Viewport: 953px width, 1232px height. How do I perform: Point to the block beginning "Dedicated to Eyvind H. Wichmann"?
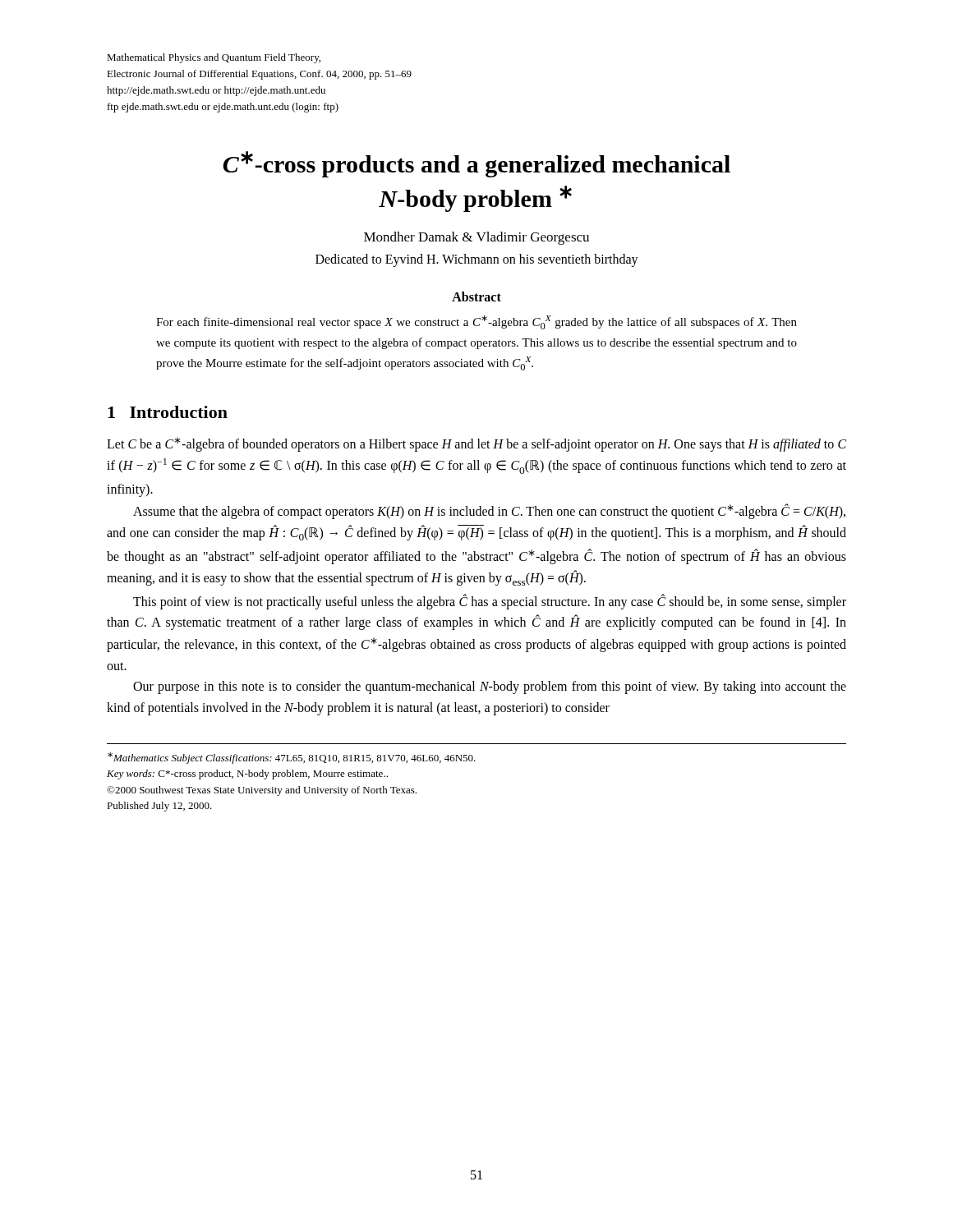pos(476,259)
